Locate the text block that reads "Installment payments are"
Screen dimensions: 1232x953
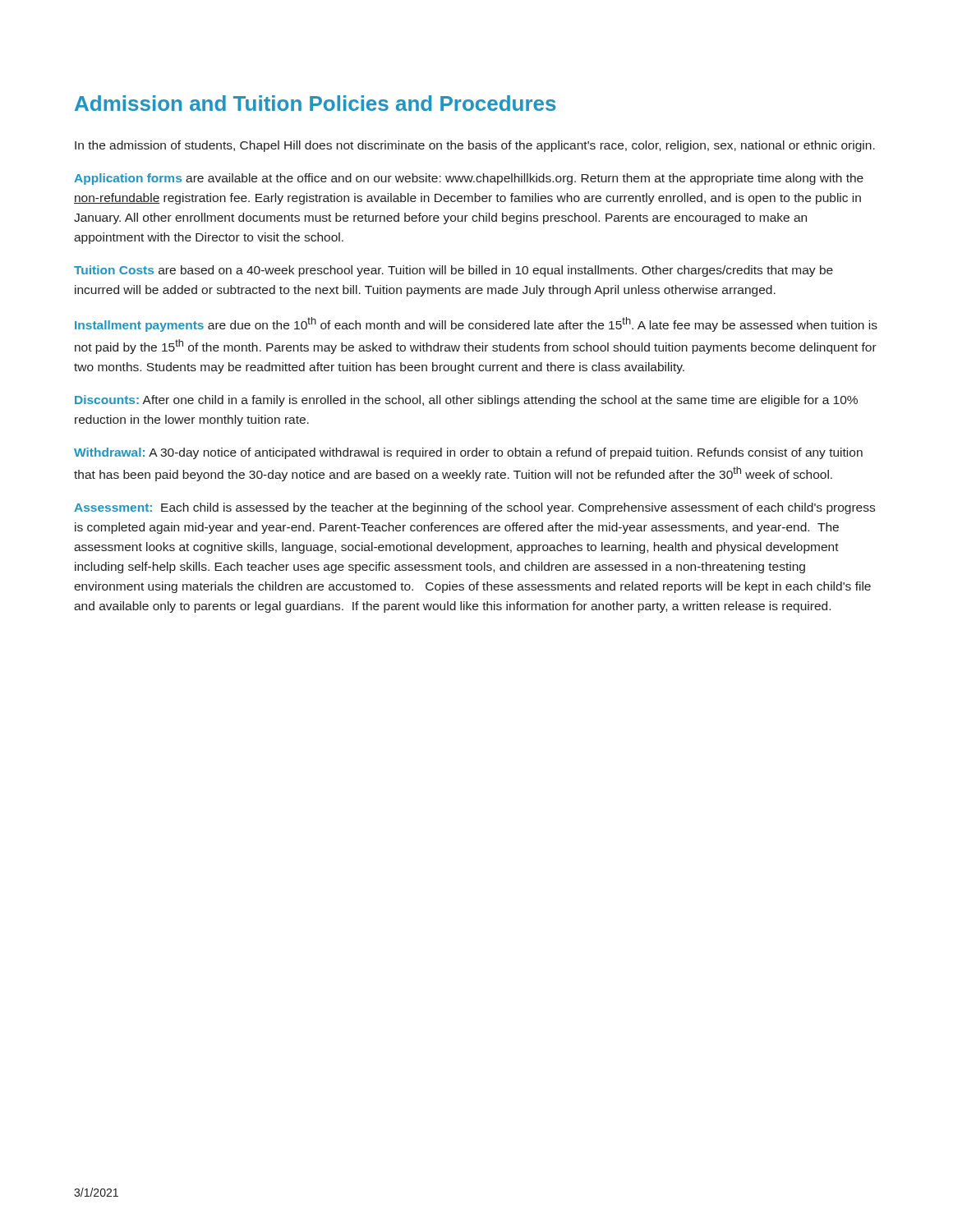point(476,344)
